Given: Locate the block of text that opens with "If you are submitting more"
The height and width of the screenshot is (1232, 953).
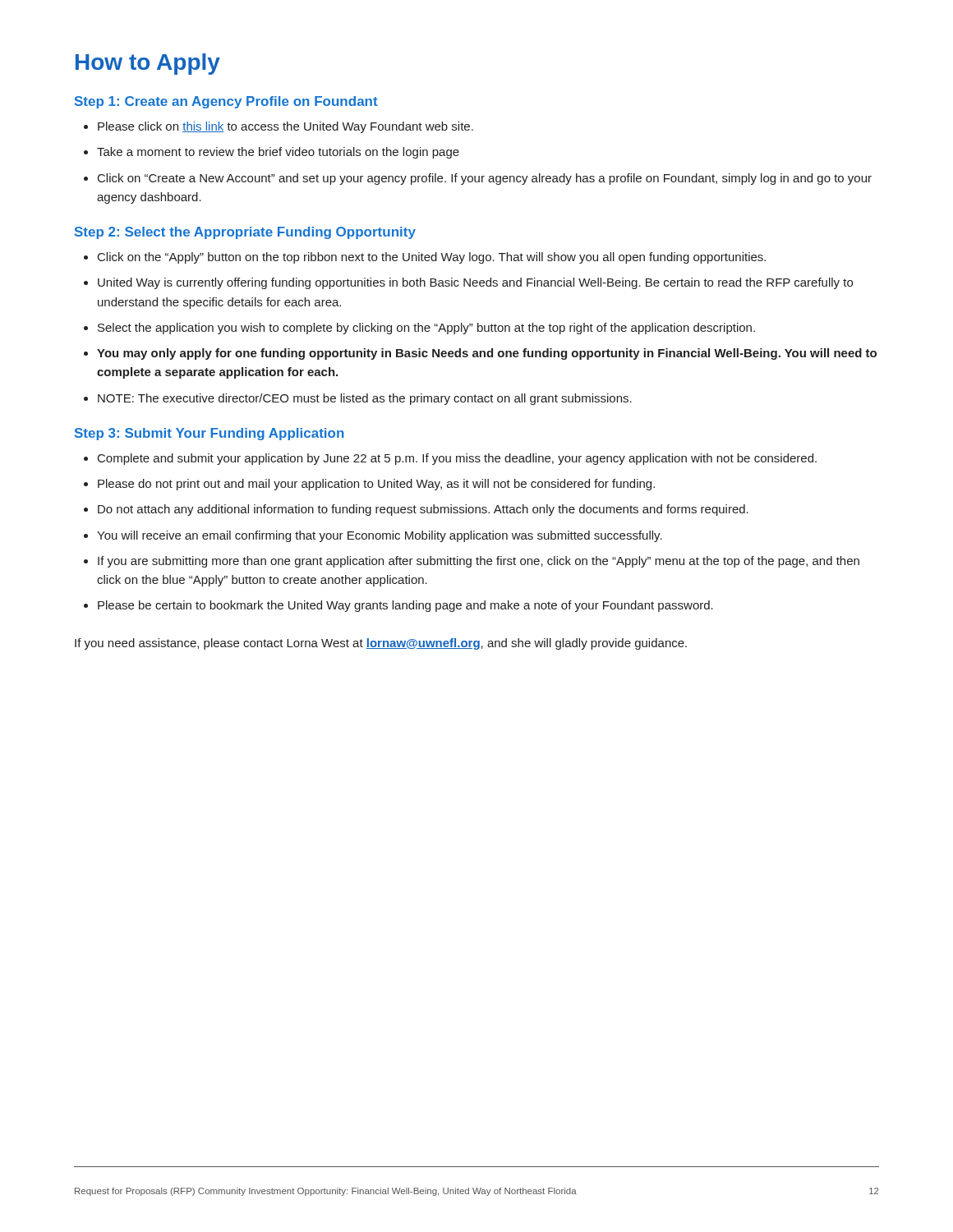Looking at the screenshot, I should (x=476, y=570).
